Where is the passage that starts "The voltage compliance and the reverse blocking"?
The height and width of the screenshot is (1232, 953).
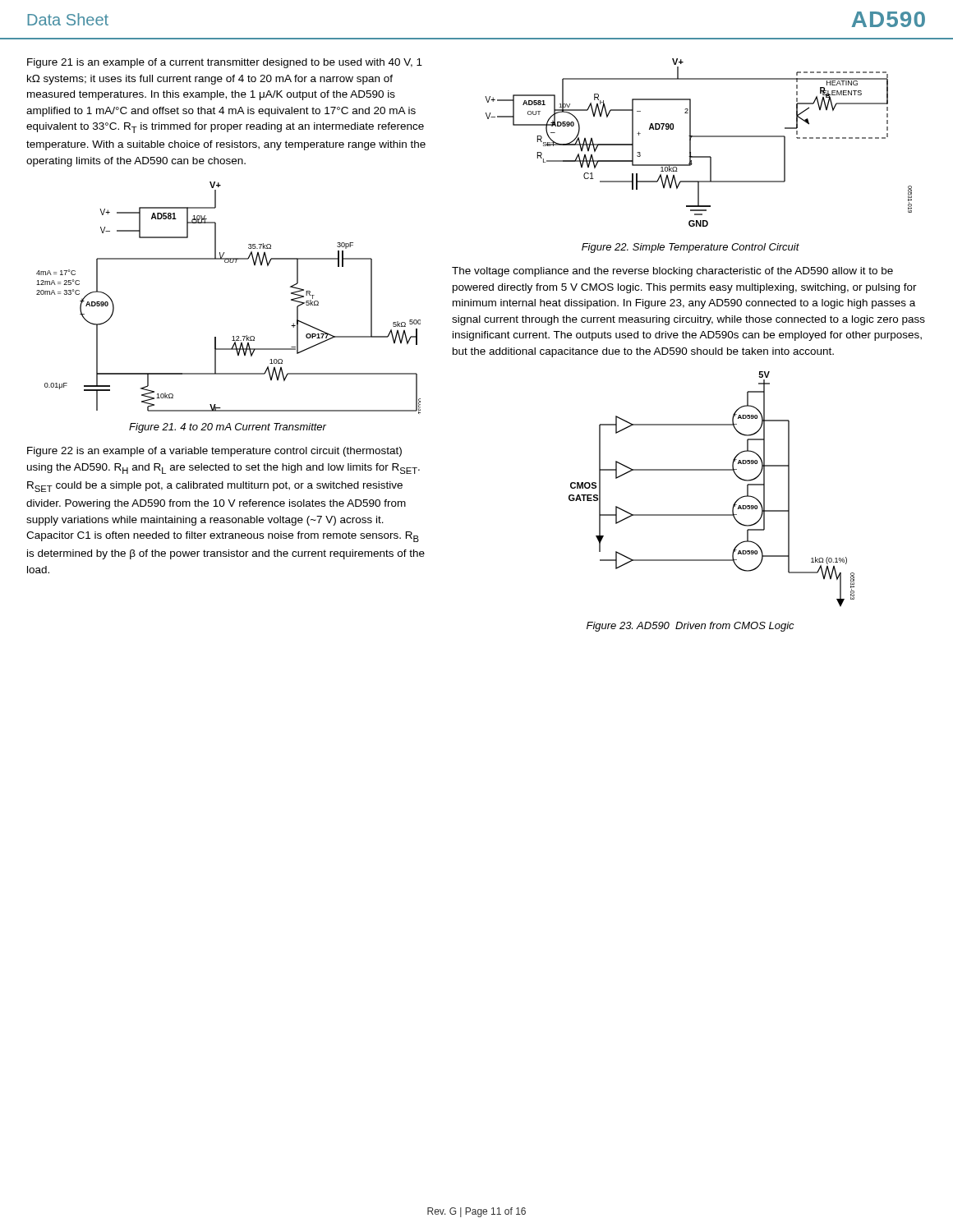[x=690, y=311]
